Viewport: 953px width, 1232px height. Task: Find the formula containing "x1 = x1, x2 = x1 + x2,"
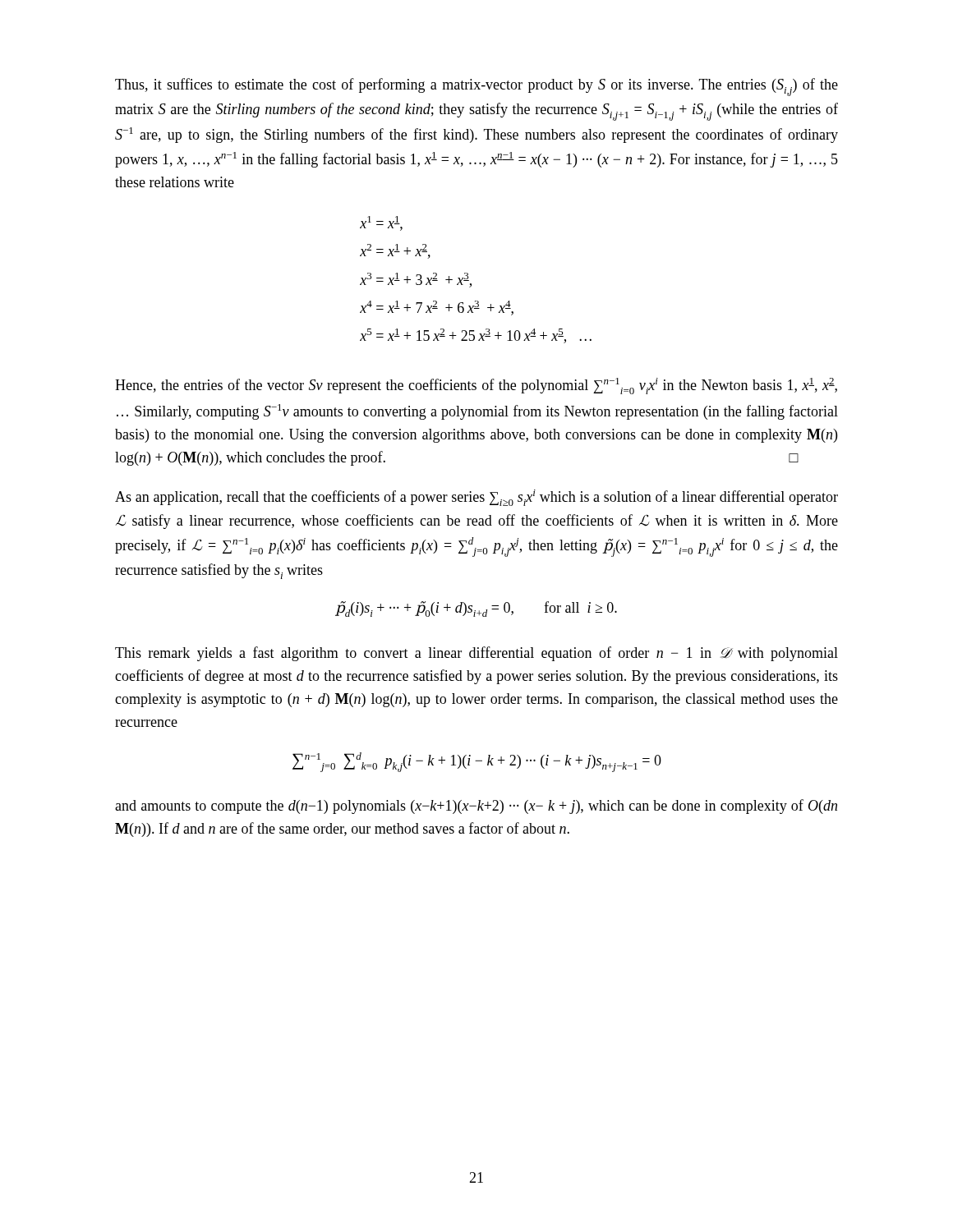(x=476, y=280)
